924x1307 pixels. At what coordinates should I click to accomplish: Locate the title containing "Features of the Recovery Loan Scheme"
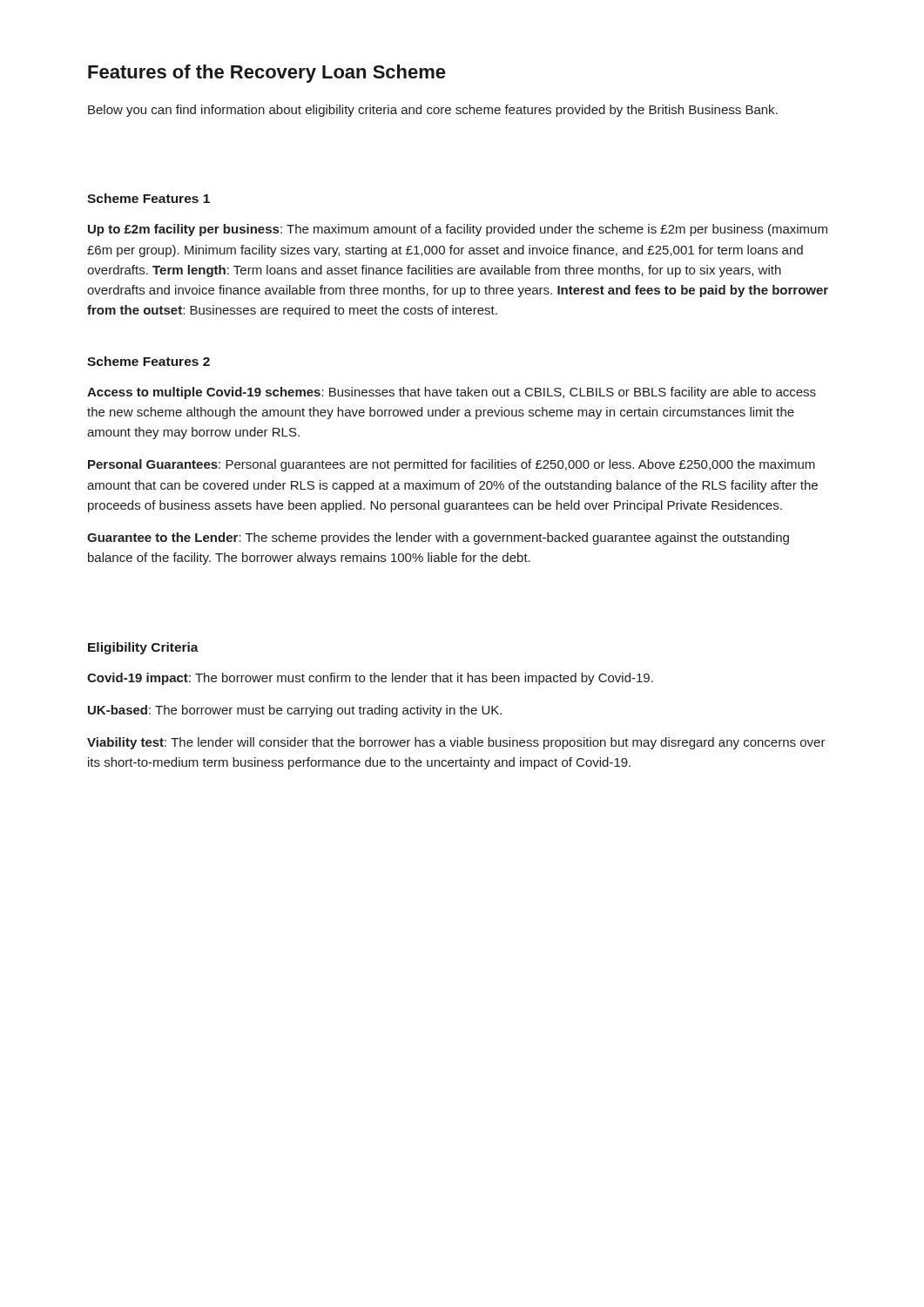[267, 72]
